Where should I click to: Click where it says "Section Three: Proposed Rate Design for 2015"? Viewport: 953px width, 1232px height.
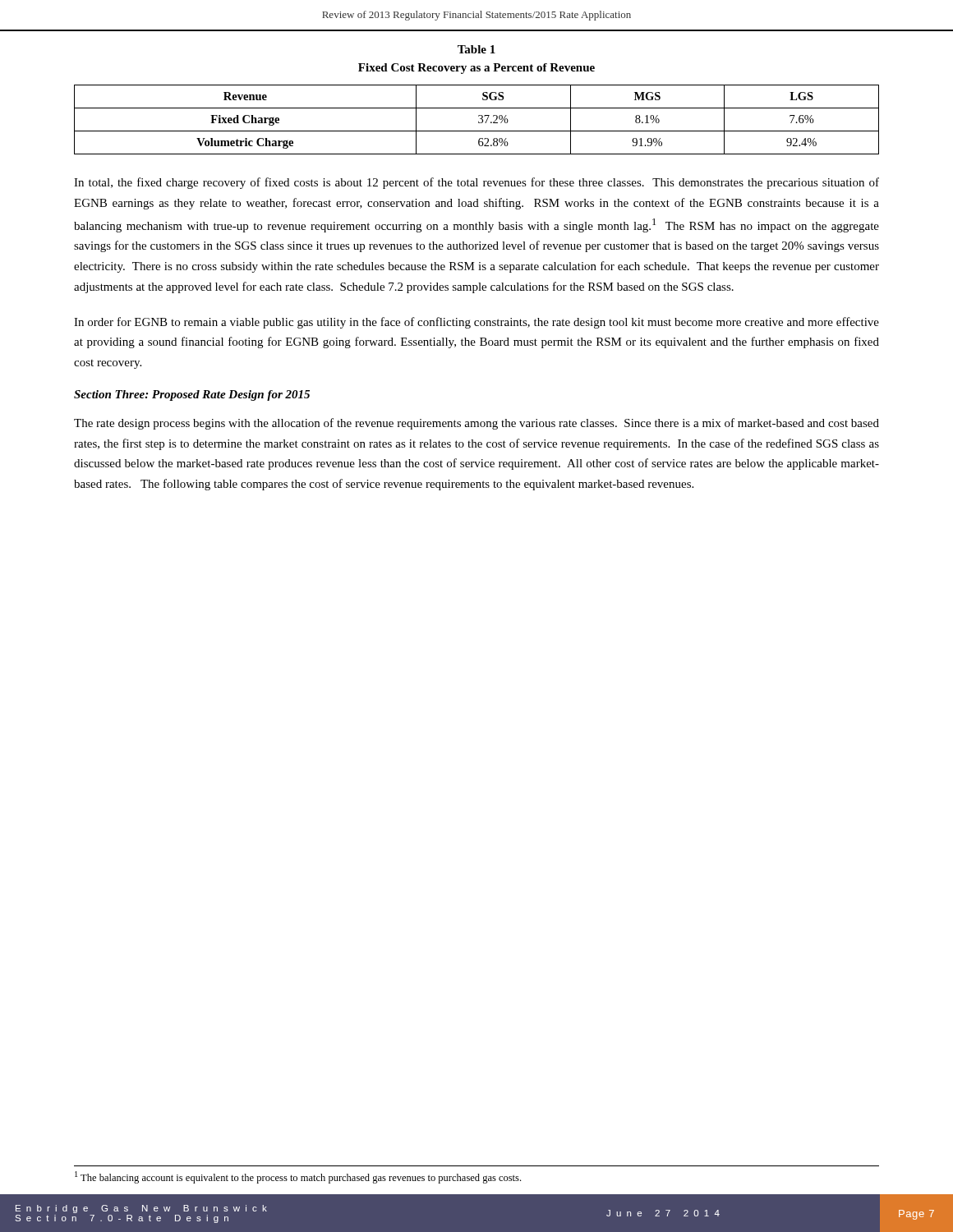(192, 394)
